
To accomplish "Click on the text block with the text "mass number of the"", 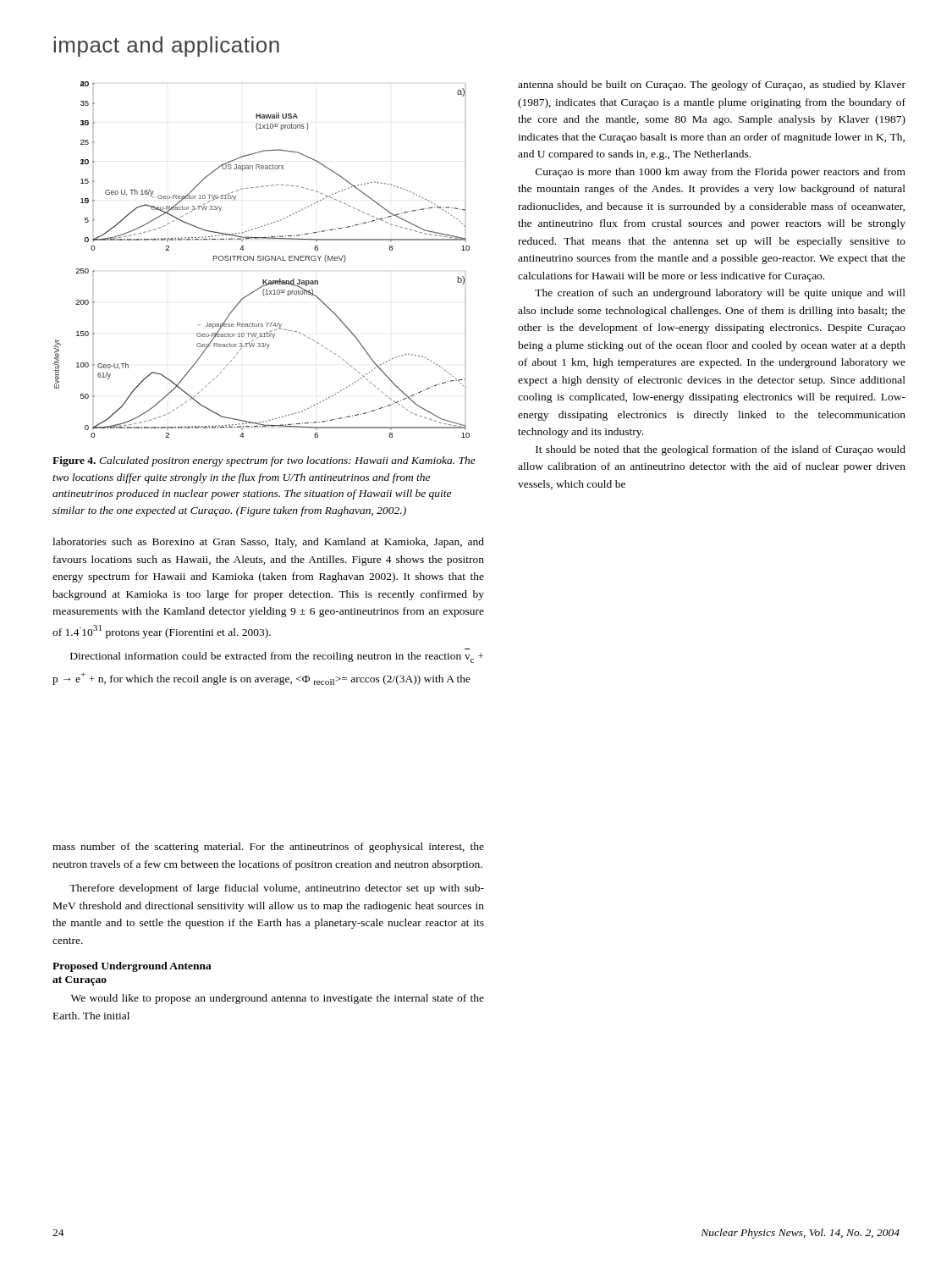I will tap(268, 894).
